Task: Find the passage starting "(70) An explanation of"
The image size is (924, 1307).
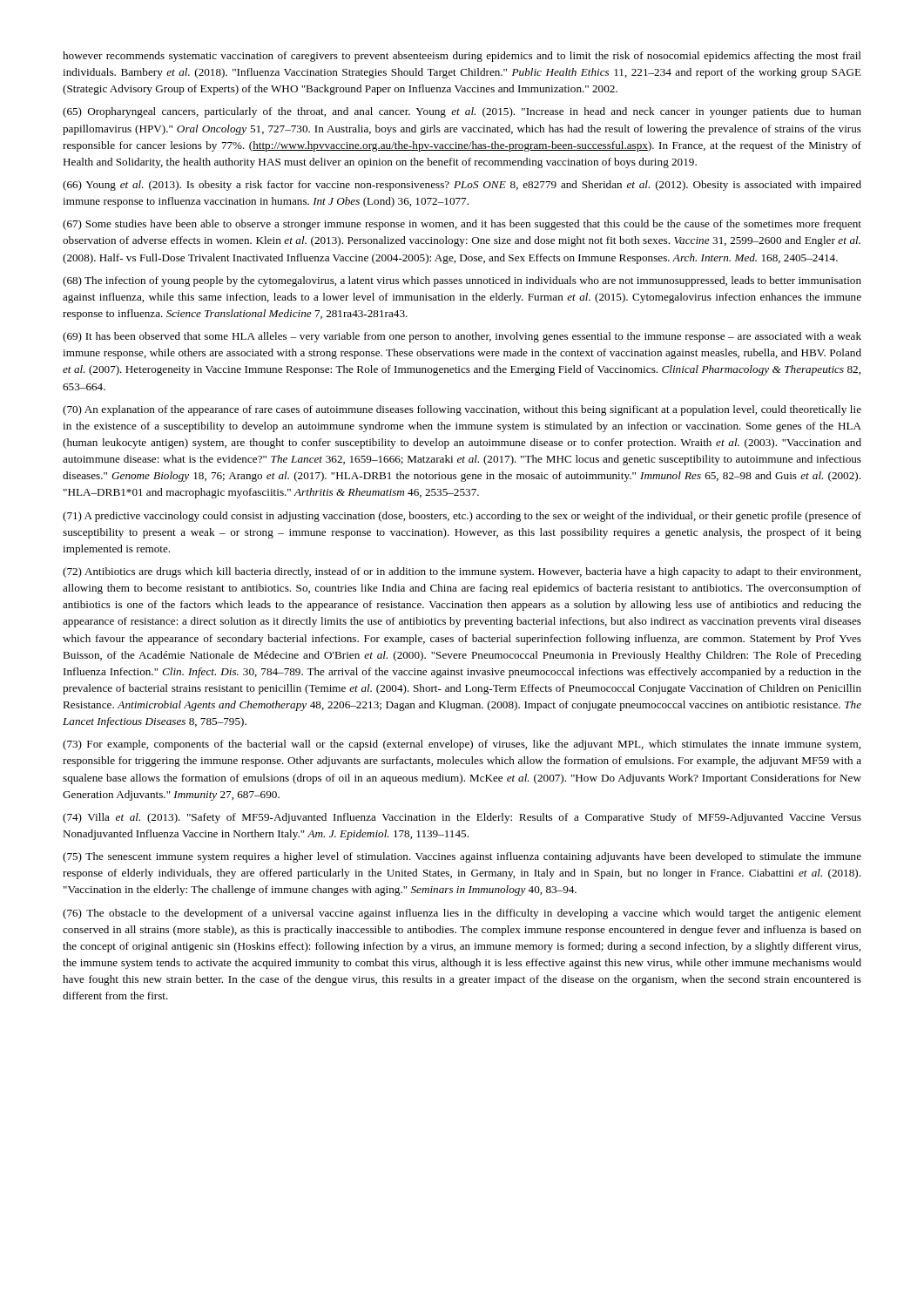Action: (462, 451)
